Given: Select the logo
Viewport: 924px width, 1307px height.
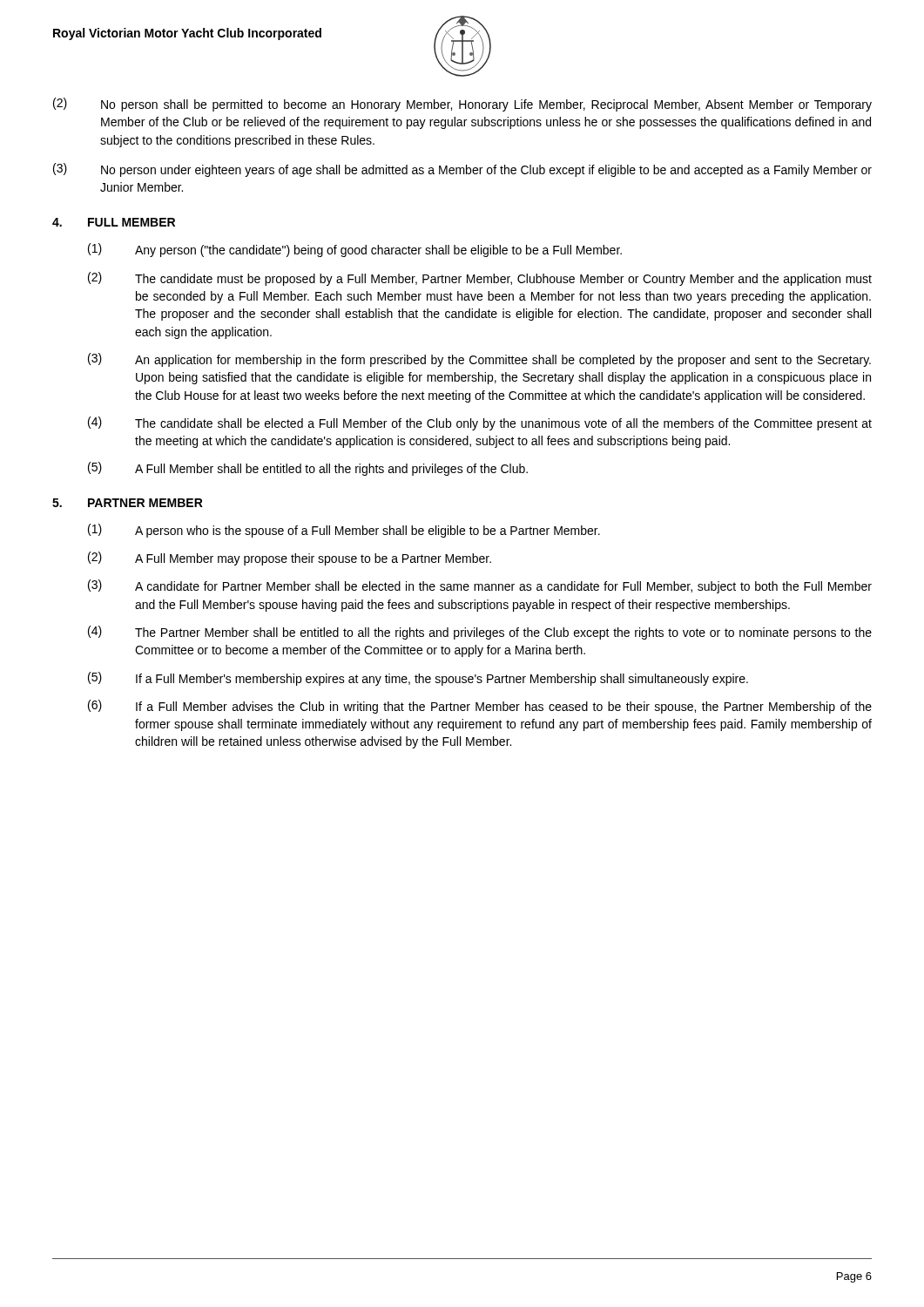Looking at the screenshot, I should tap(462, 47).
